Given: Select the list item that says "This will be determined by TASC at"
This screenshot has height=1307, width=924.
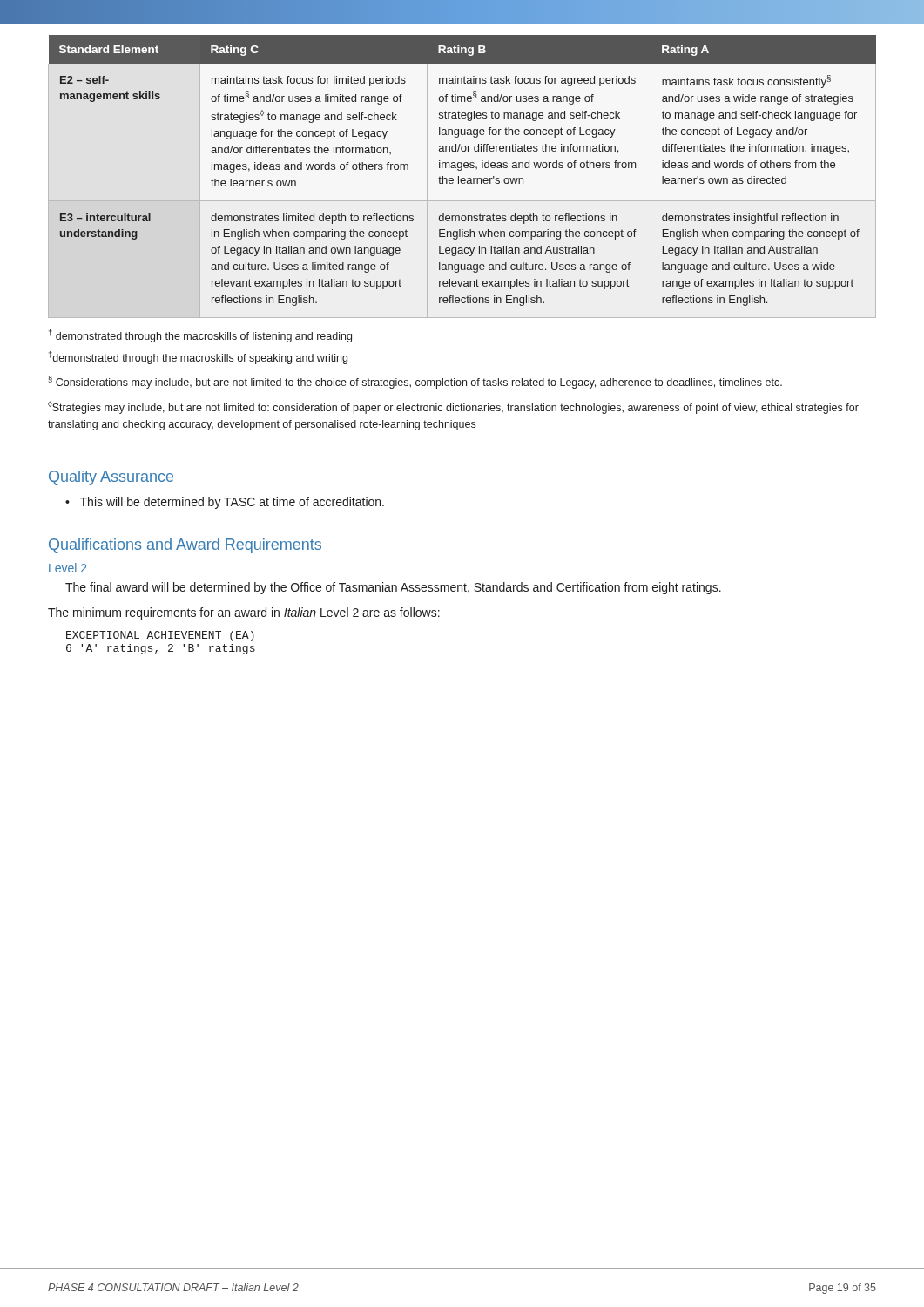Looking at the screenshot, I should coord(231,502).
